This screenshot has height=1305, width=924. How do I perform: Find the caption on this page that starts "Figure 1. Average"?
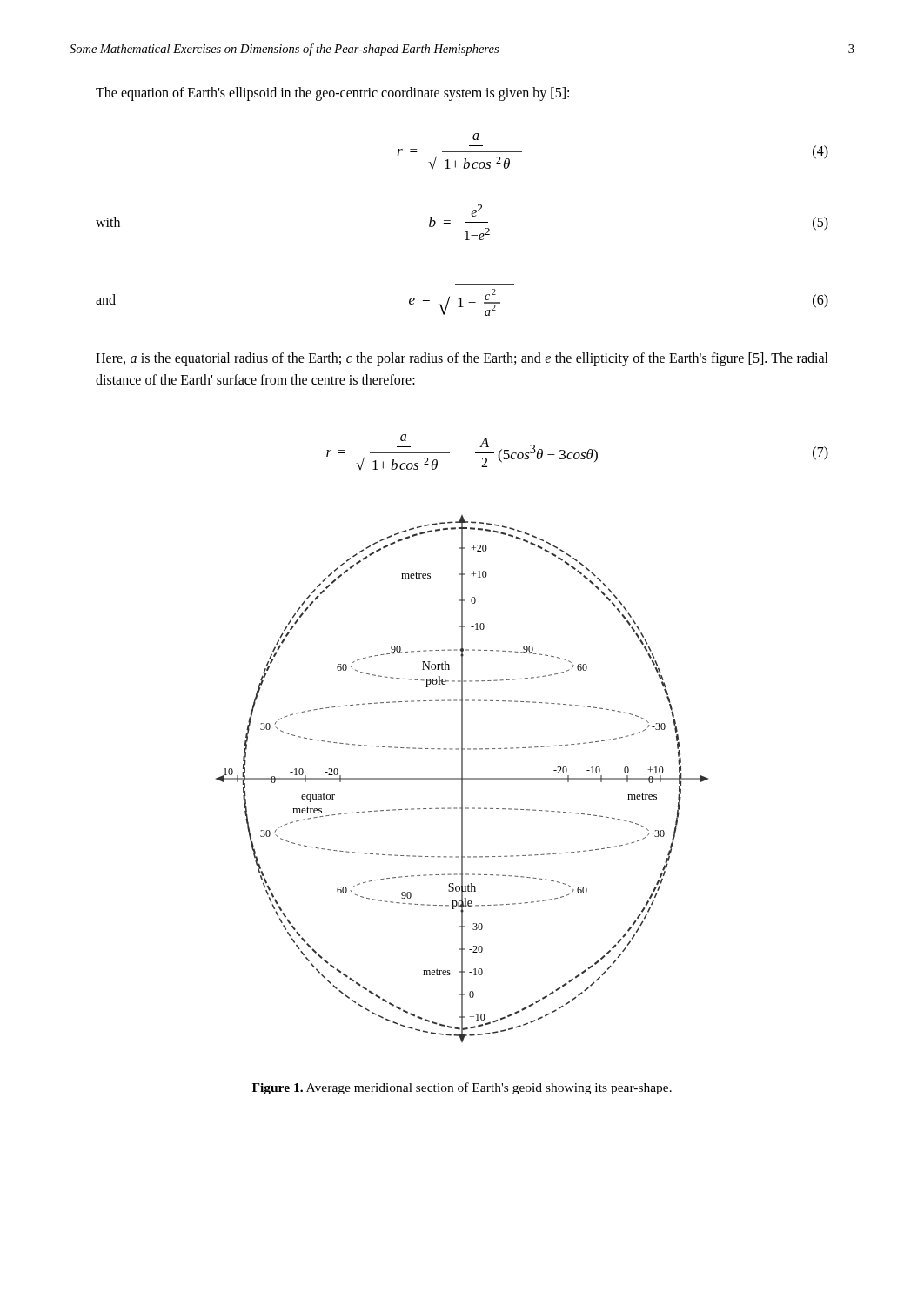pos(462,1087)
